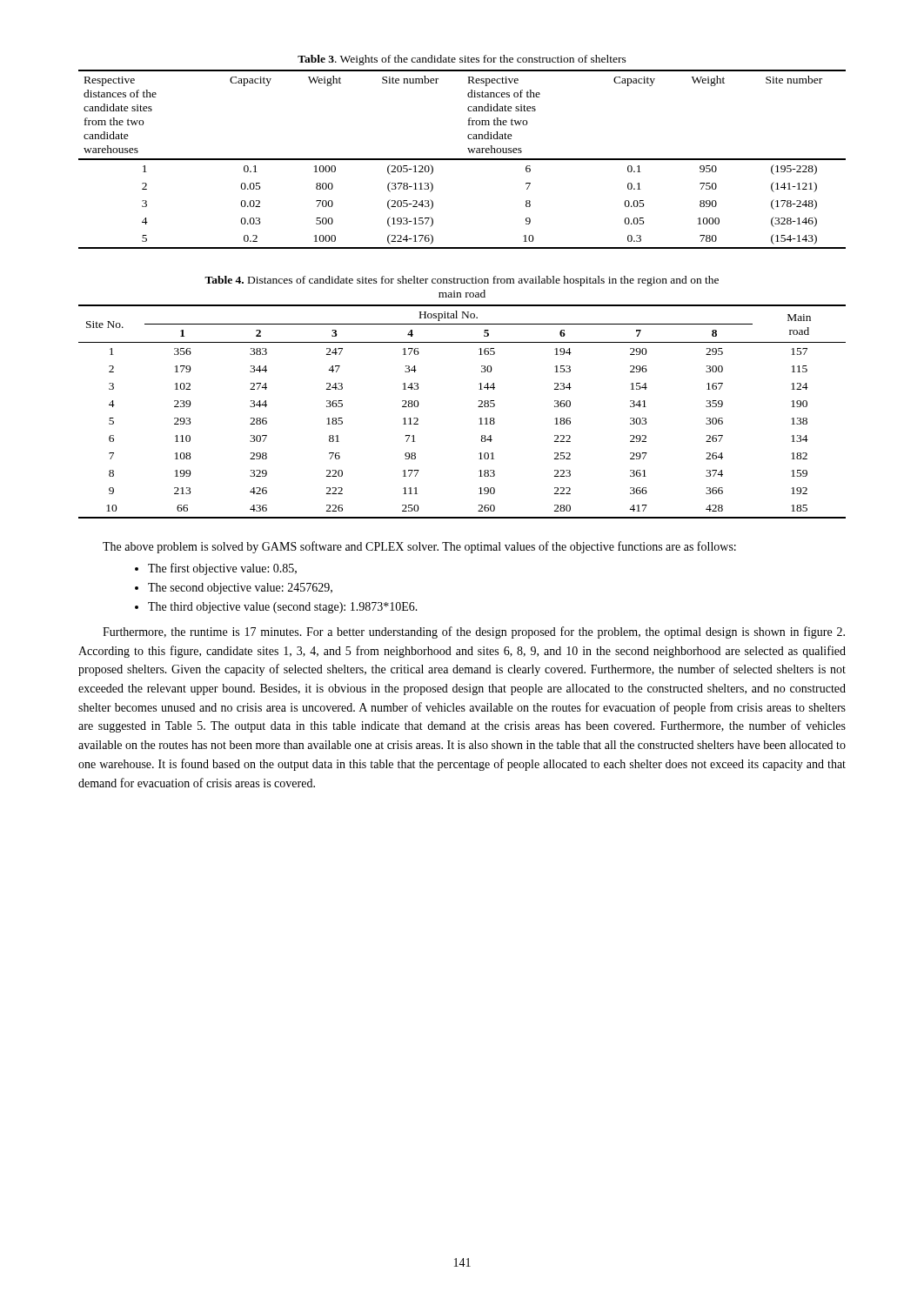This screenshot has width=924, height=1305.
Task: Click the passage that begins "The above problem is"
Action: (462, 547)
